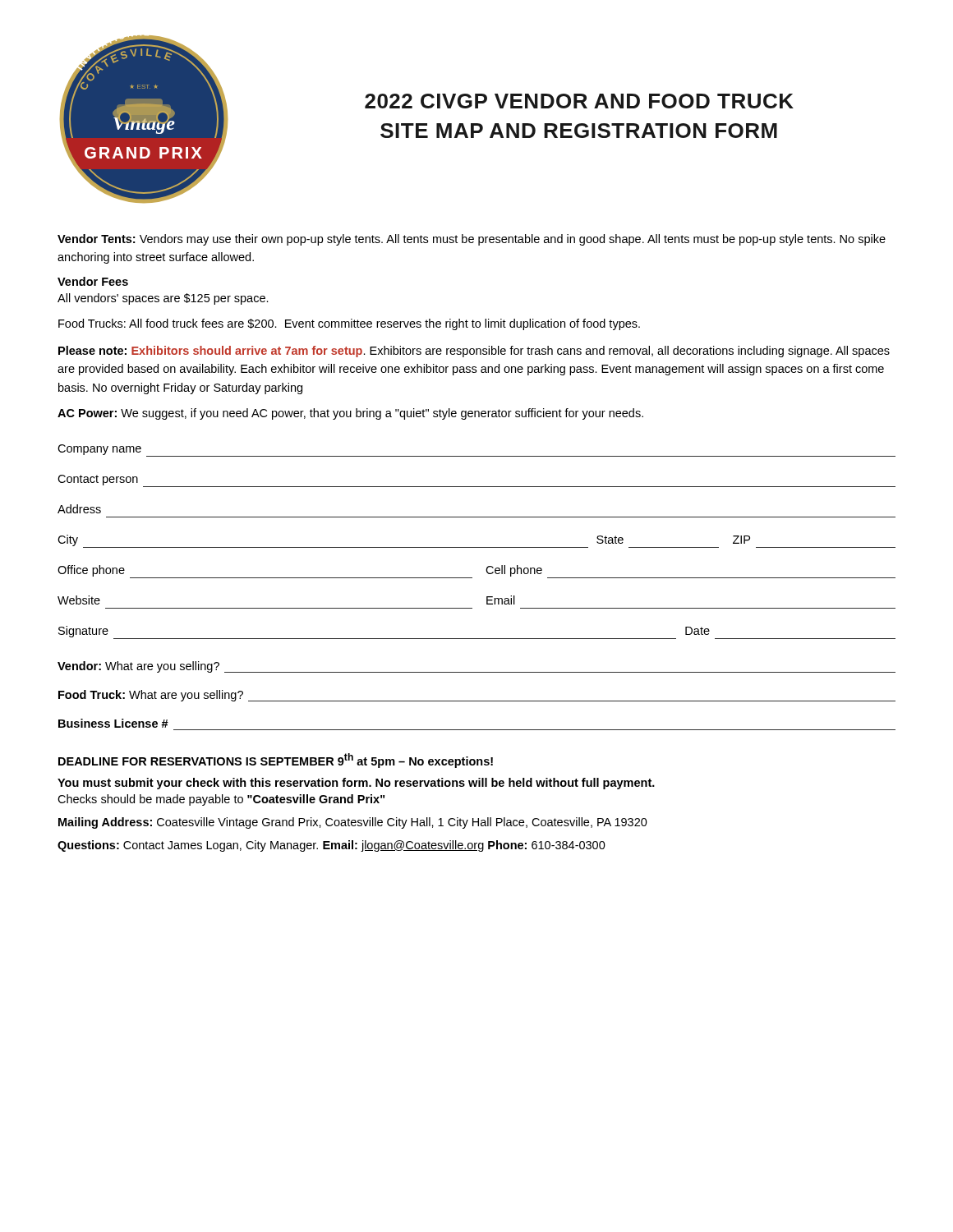
Task: Click on the text block that says "Vendor Tents: Vendors may use their own pop-up"
Action: (x=472, y=248)
